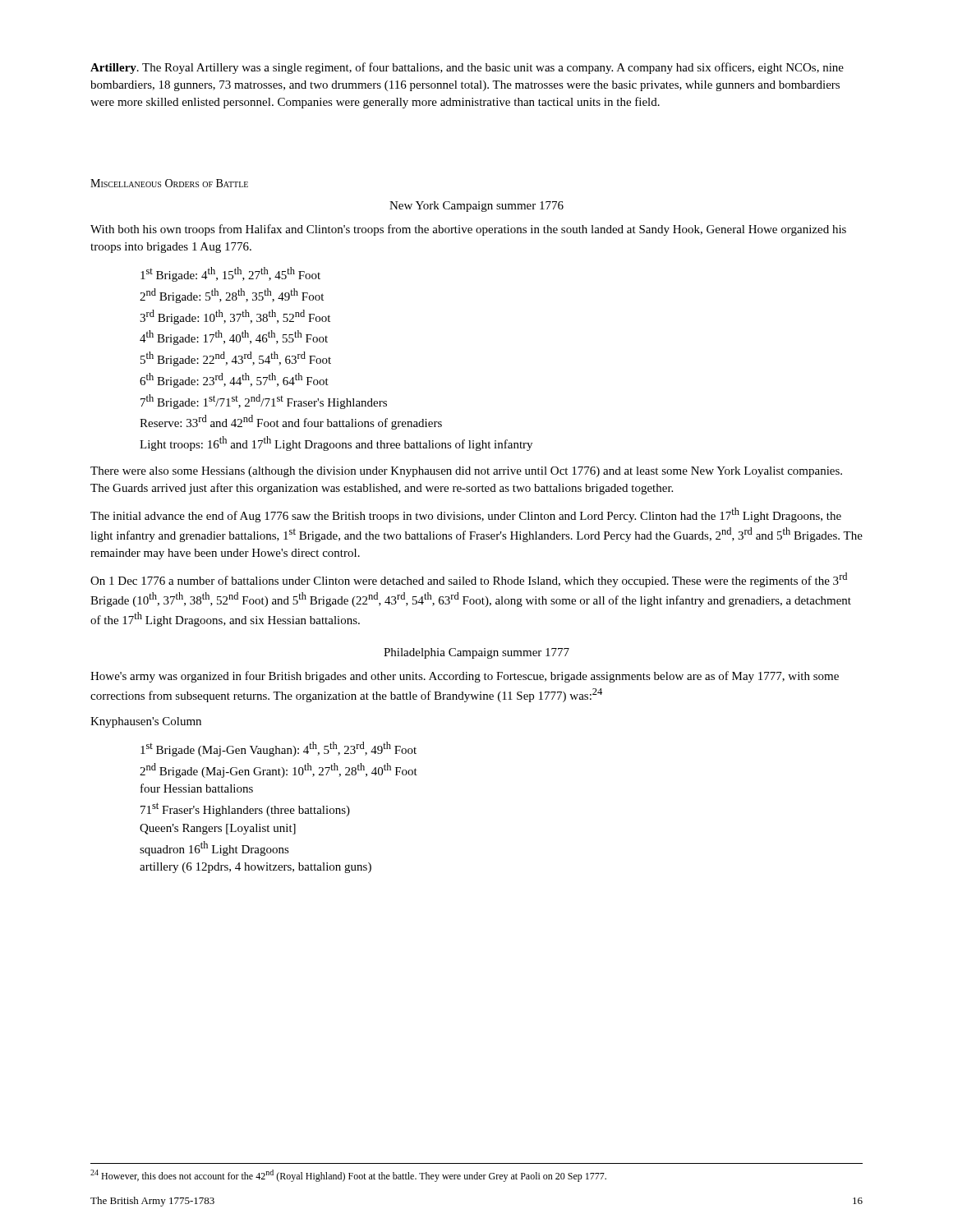
Task: Locate the block of text that opens with "Howe's army was organized in"
Action: 476,686
